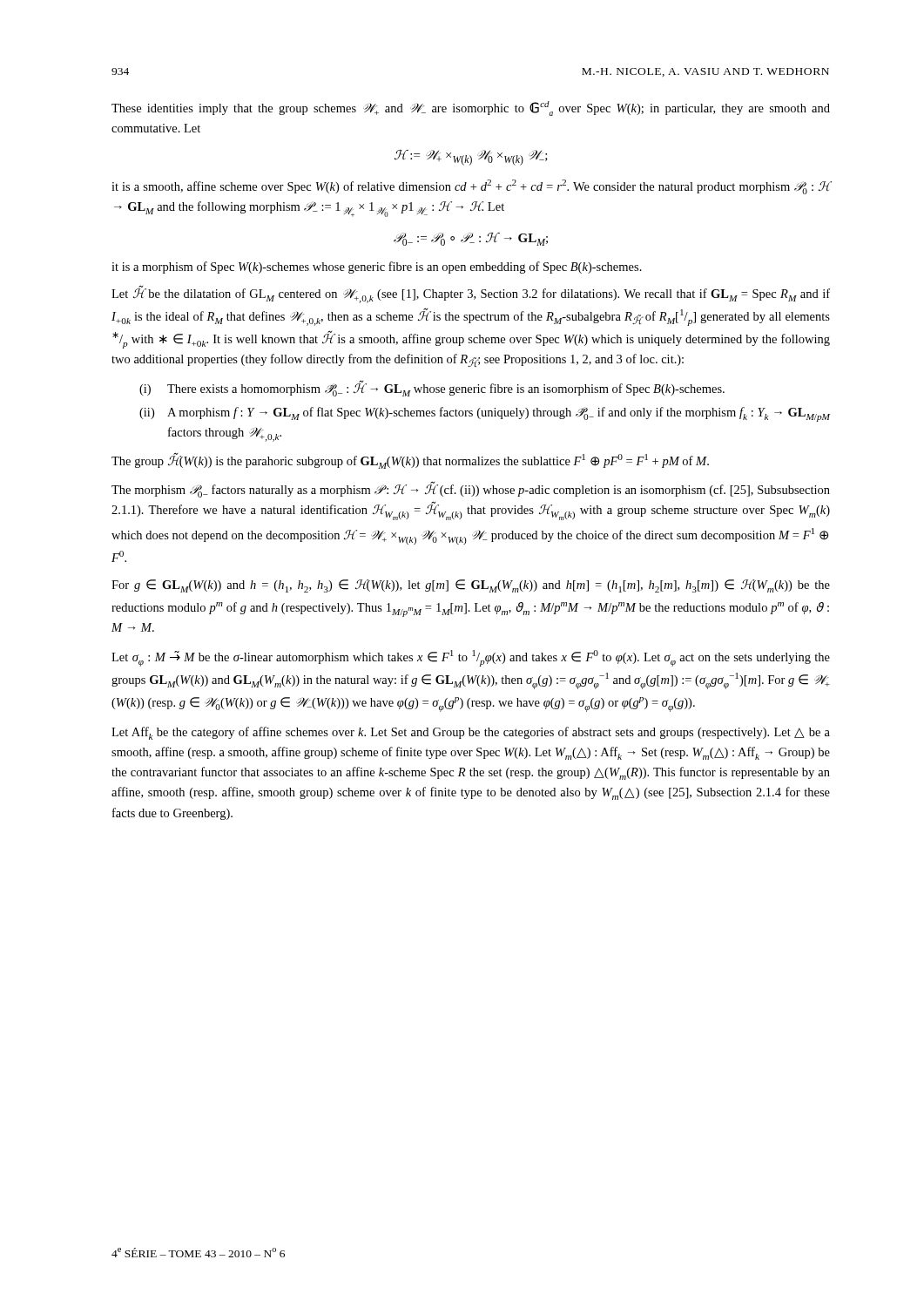924x1307 pixels.
Task: Locate the text block that says "These identities imply that"
Action: tap(471, 117)
